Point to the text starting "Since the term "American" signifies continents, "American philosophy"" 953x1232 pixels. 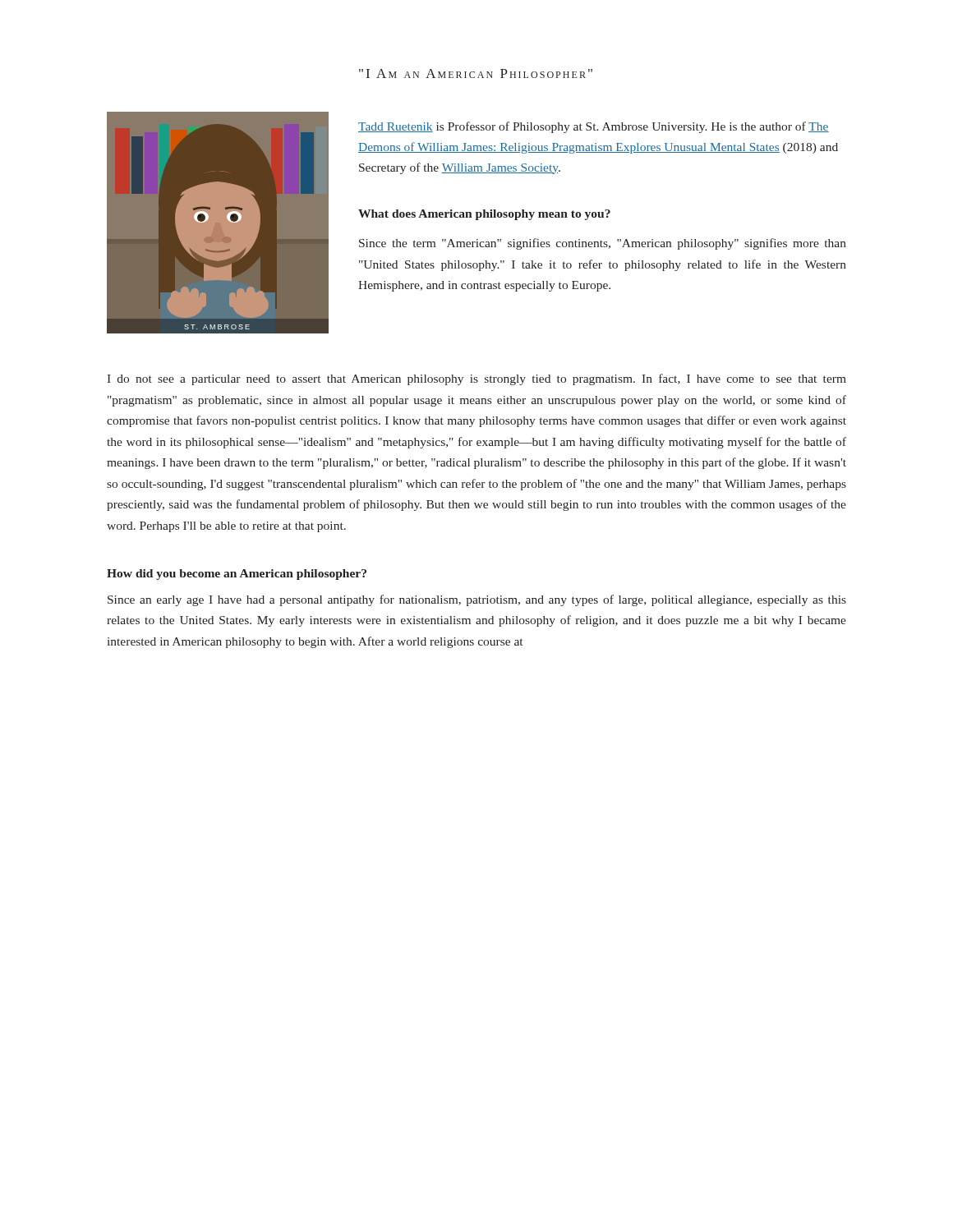point(602,264)
